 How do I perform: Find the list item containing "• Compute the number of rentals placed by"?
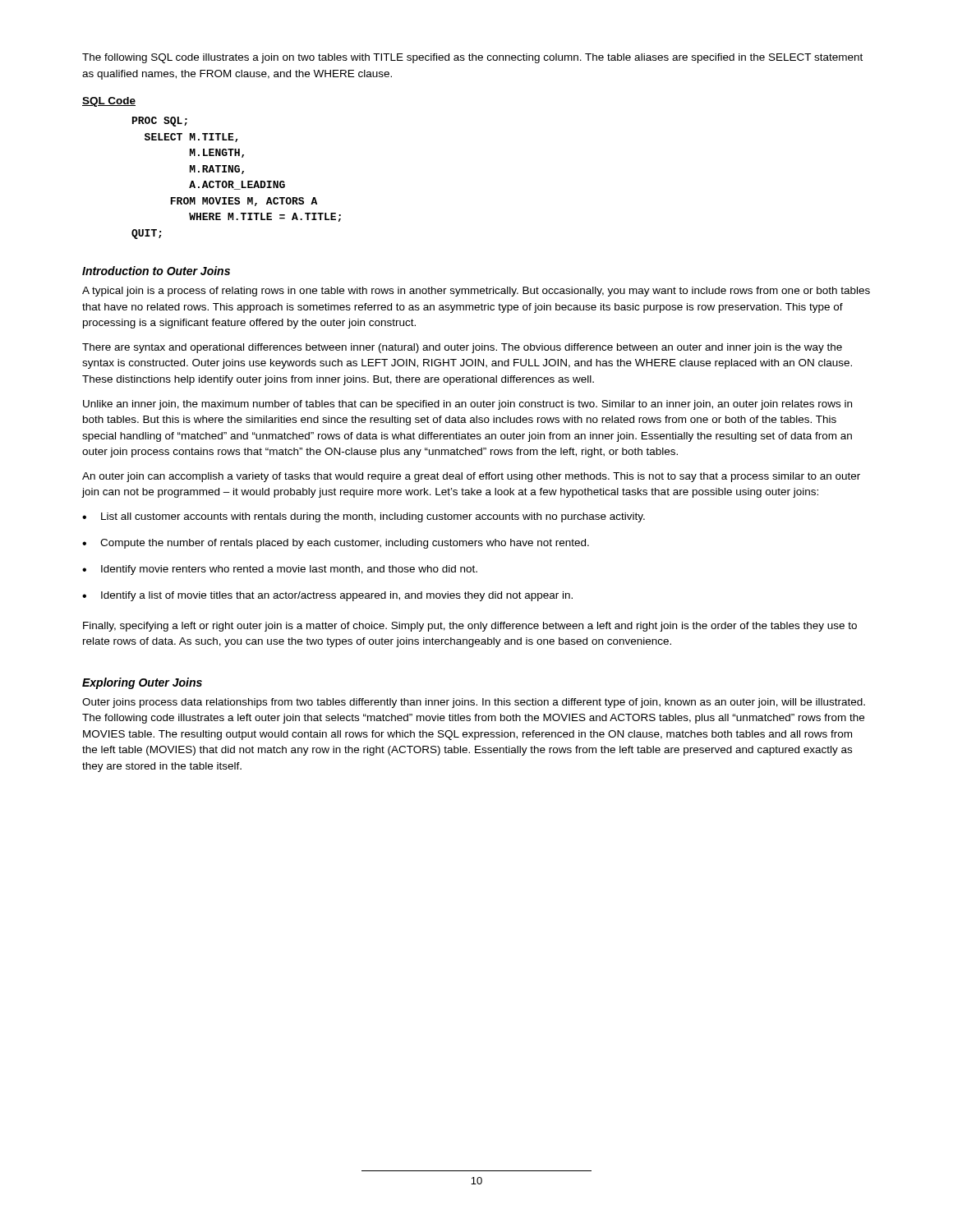(476, 544)
